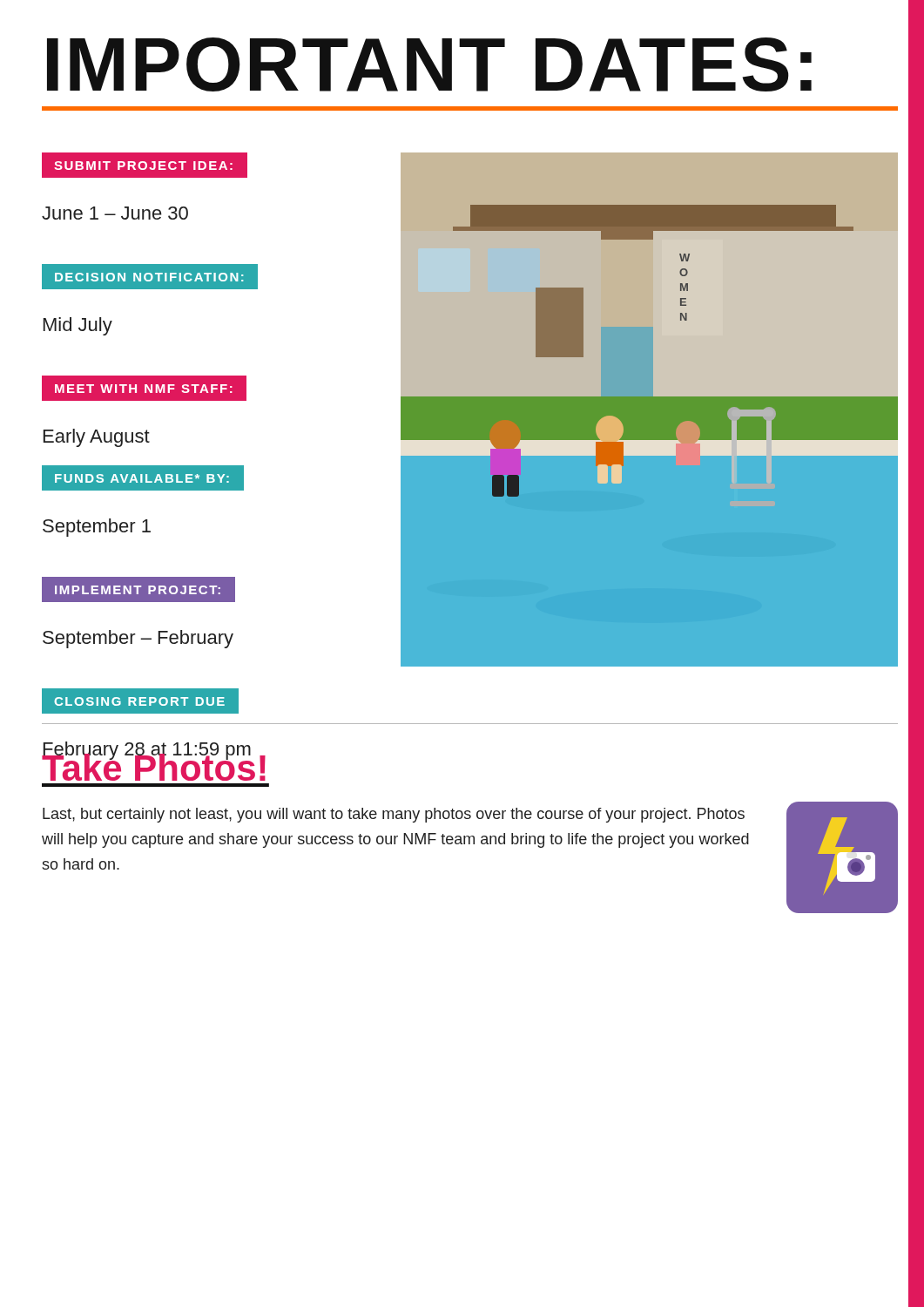Locate the text "Mid July"
Image resolution: width=924 pixels, height=1307 pixels.
(x=77, y=324)
